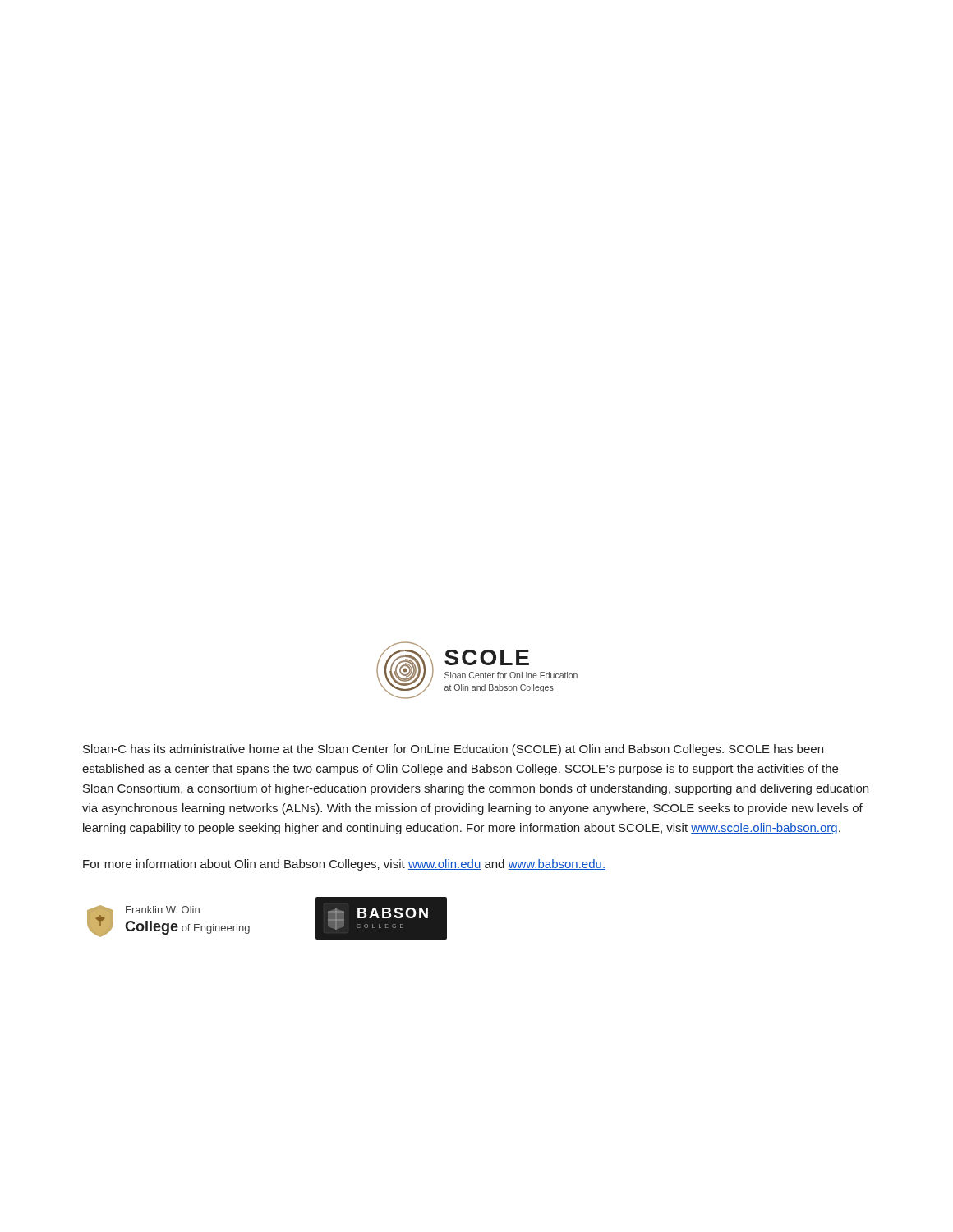This screenshot has height=1232, width=953.
Task: Select the element starting "Sloan-C has its administrative home at the Sloan"
Action: (476, 788)
